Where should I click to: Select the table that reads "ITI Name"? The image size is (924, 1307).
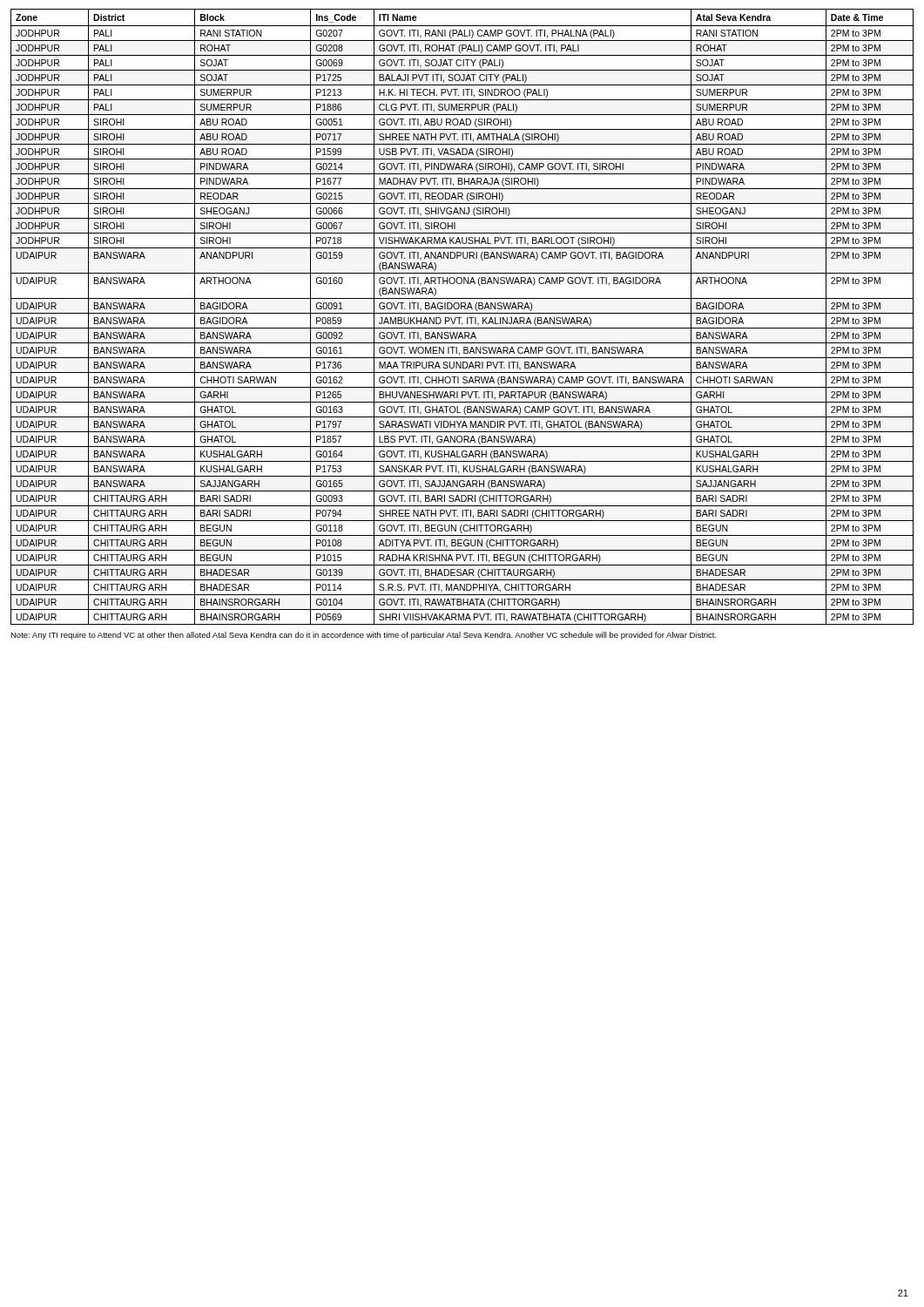point(462,317)
